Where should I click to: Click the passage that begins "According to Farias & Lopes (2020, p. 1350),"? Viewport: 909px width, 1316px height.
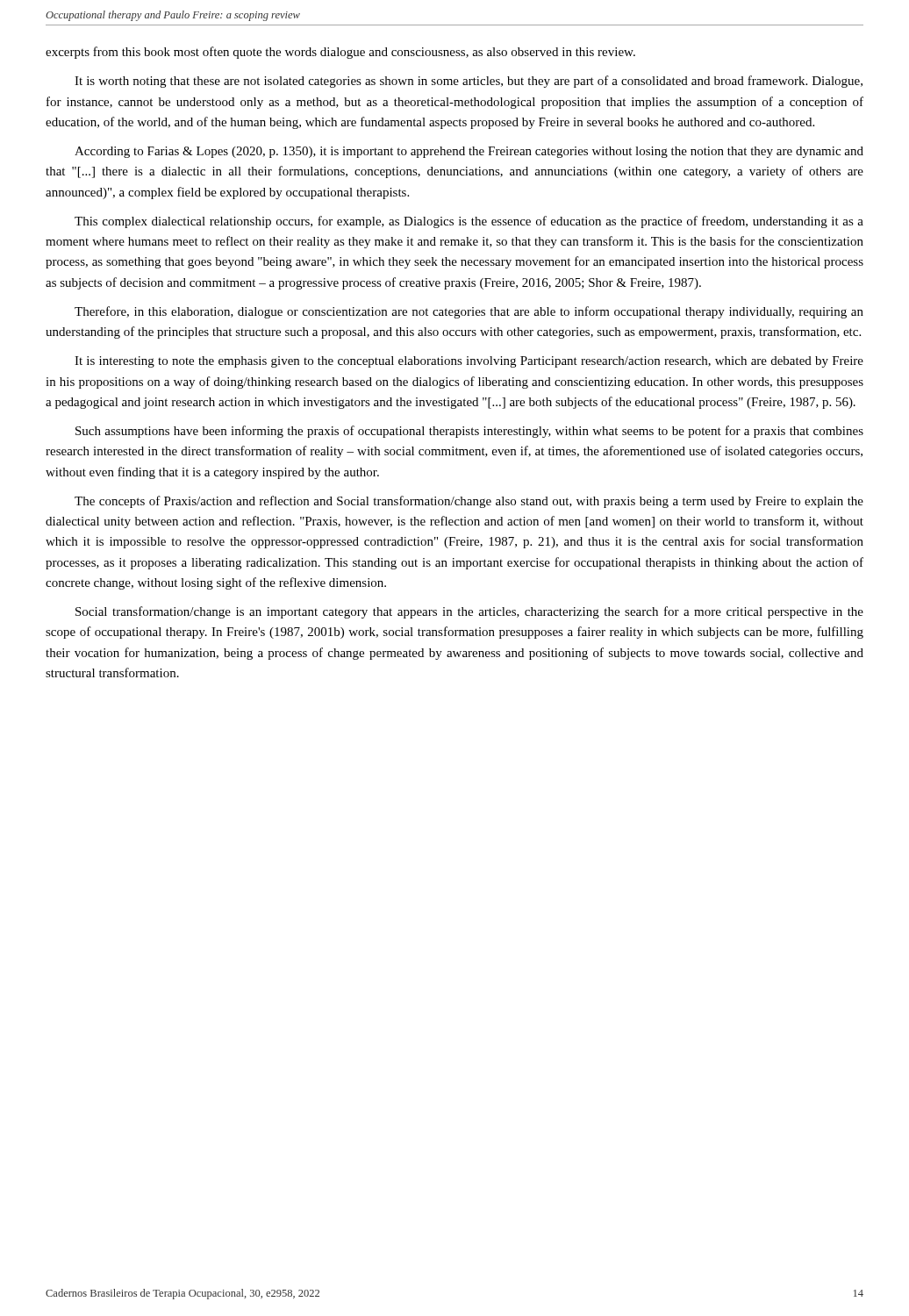454,171
